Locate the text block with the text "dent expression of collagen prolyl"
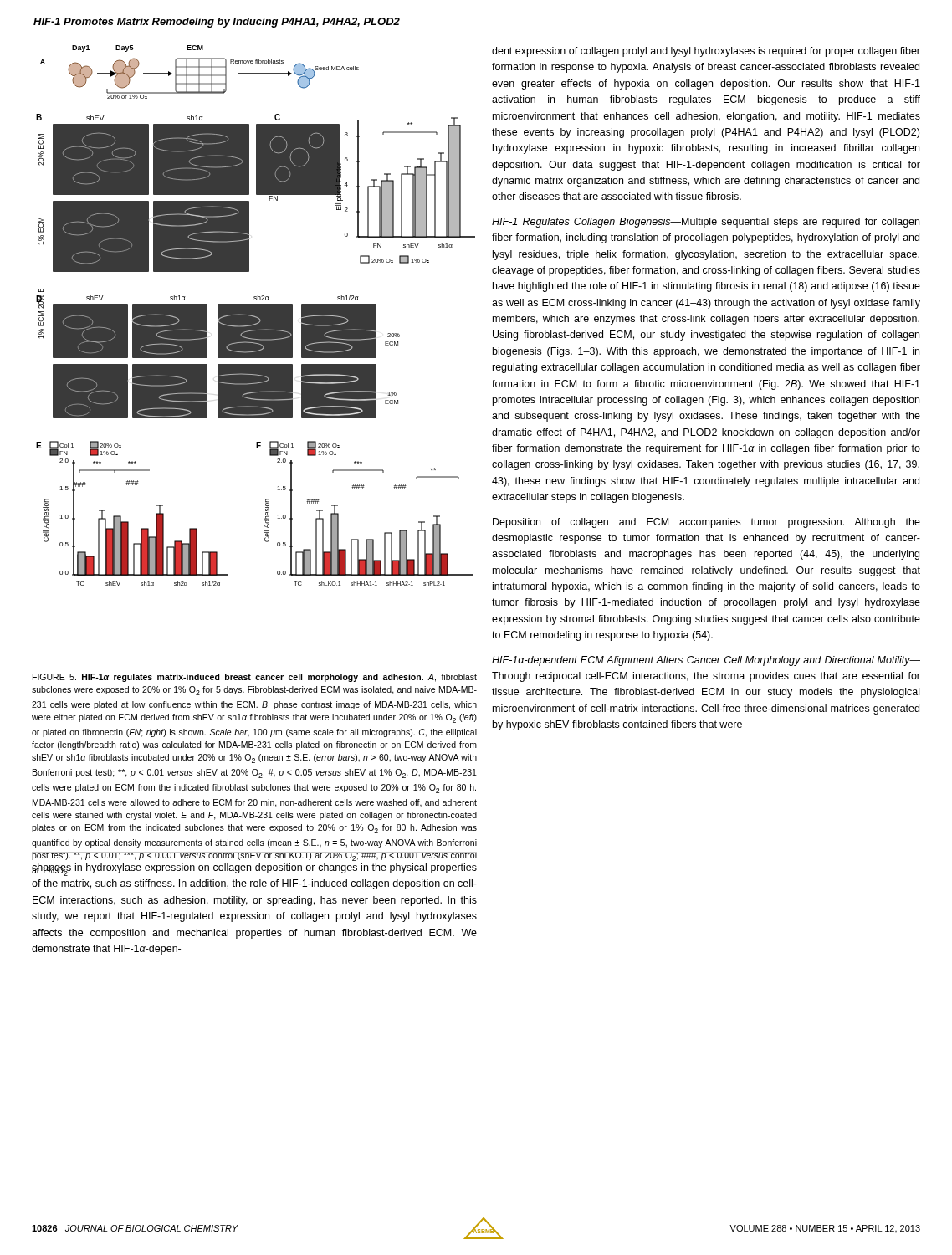This screenshot has width=952, height=1255. [x=706, y=124]
